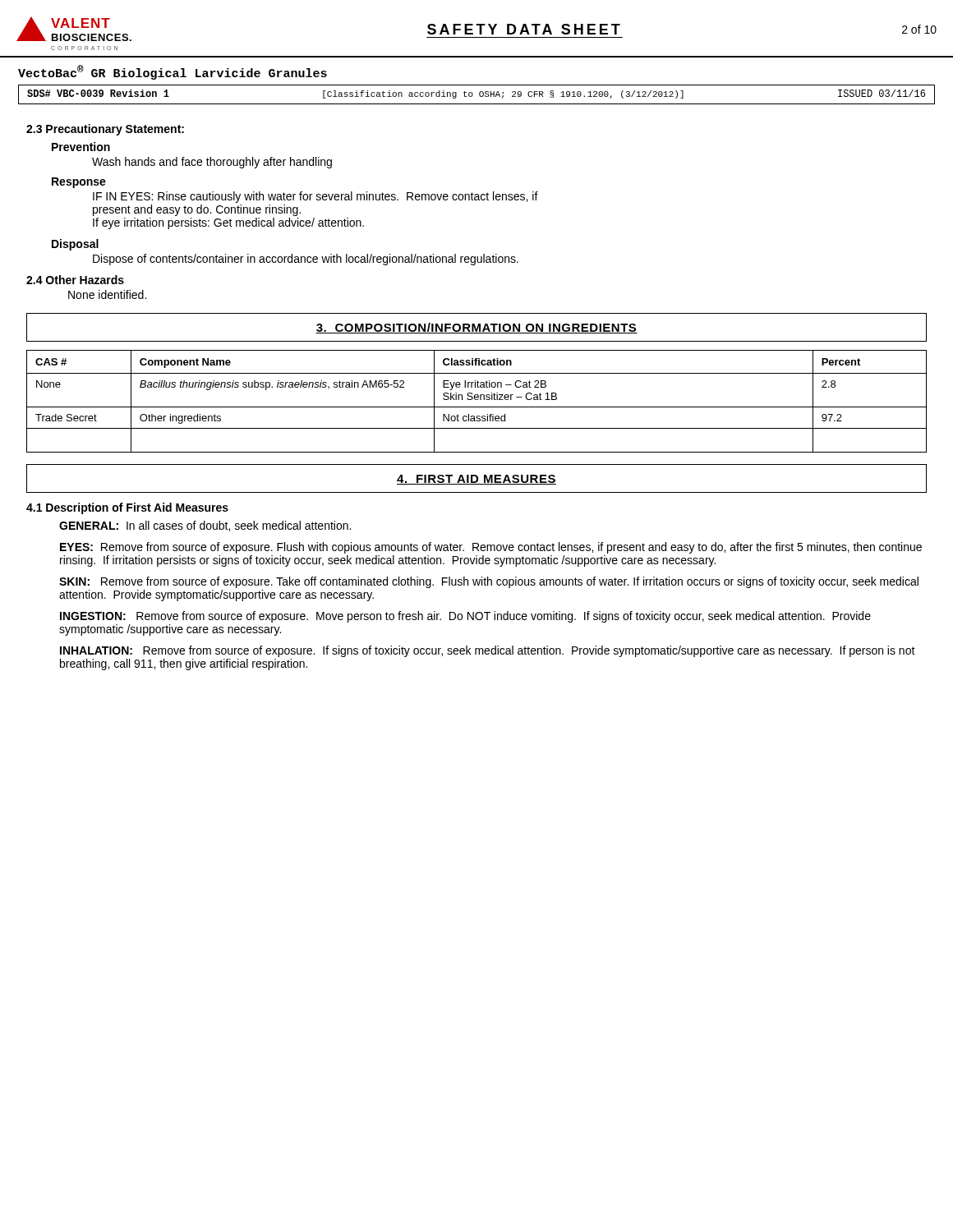953x1232 pixels.
Task: Select the title that says "VectoBac® GR Biological"
Action: point(173,73)
